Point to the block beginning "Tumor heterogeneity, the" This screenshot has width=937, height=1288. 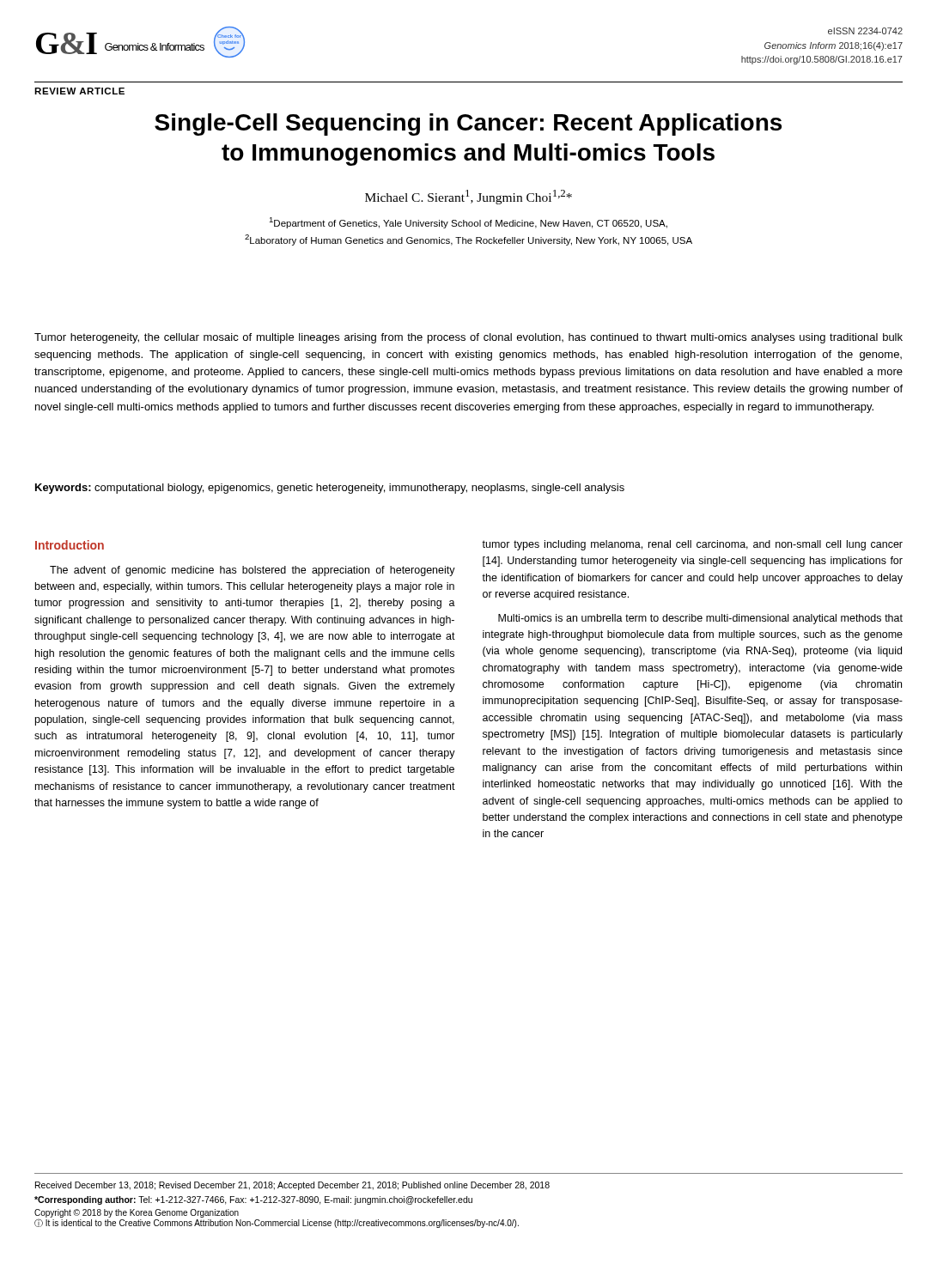(468, 372)
